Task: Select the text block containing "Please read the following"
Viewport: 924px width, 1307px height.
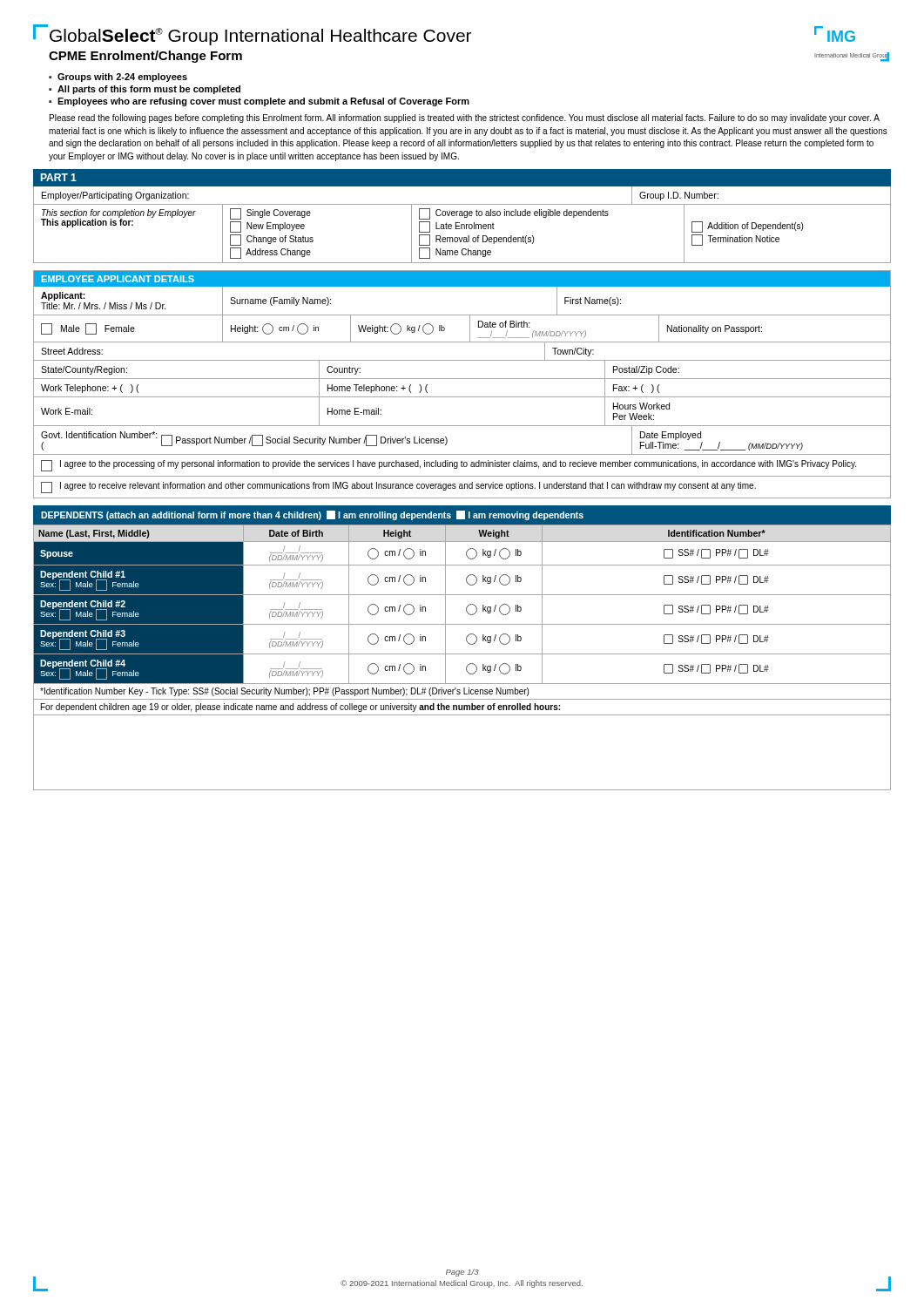Action: (x=468, y=137)
